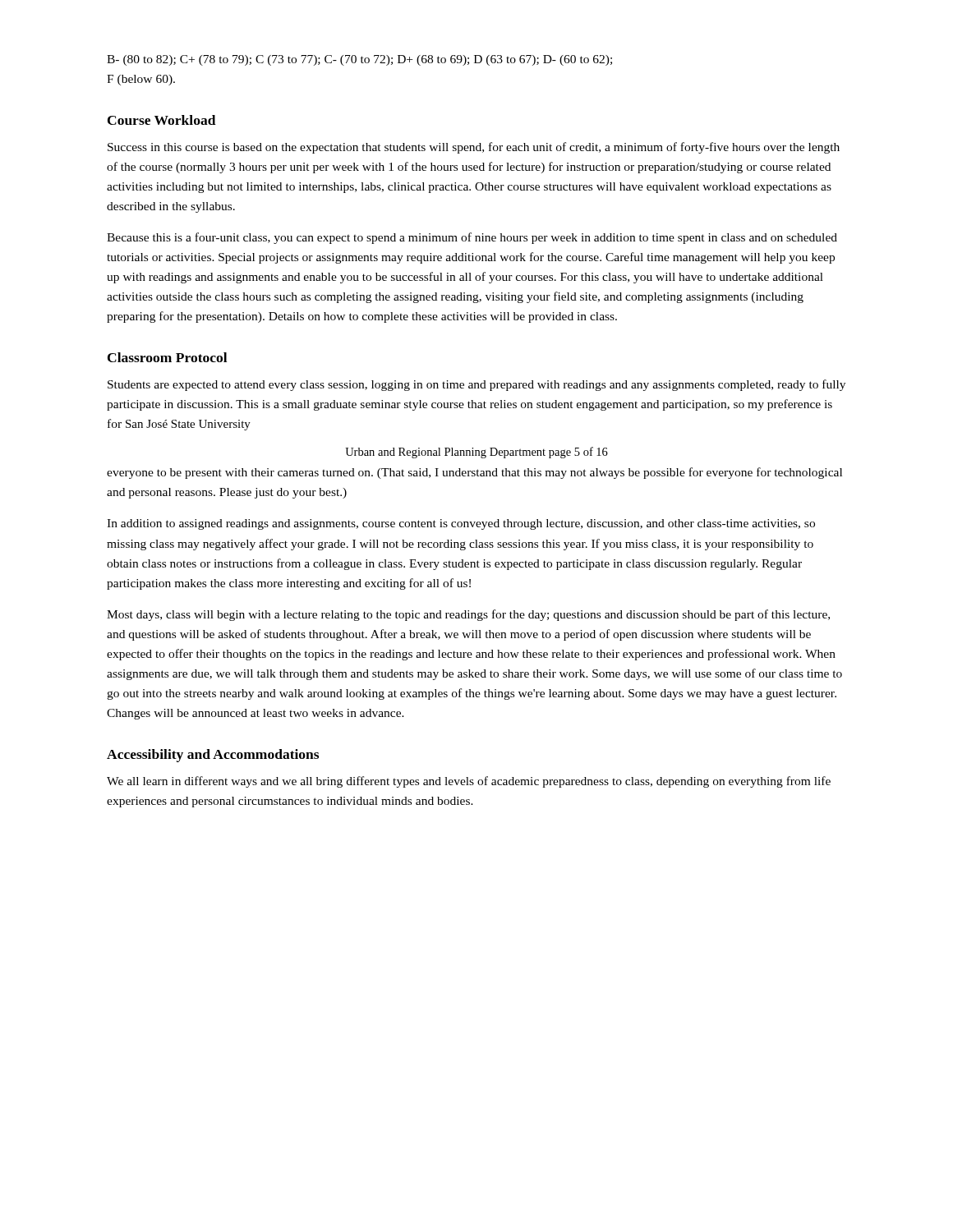
Task: Find the text block that reads "We all learn in different ways"
Action: [x=469, y=790]
